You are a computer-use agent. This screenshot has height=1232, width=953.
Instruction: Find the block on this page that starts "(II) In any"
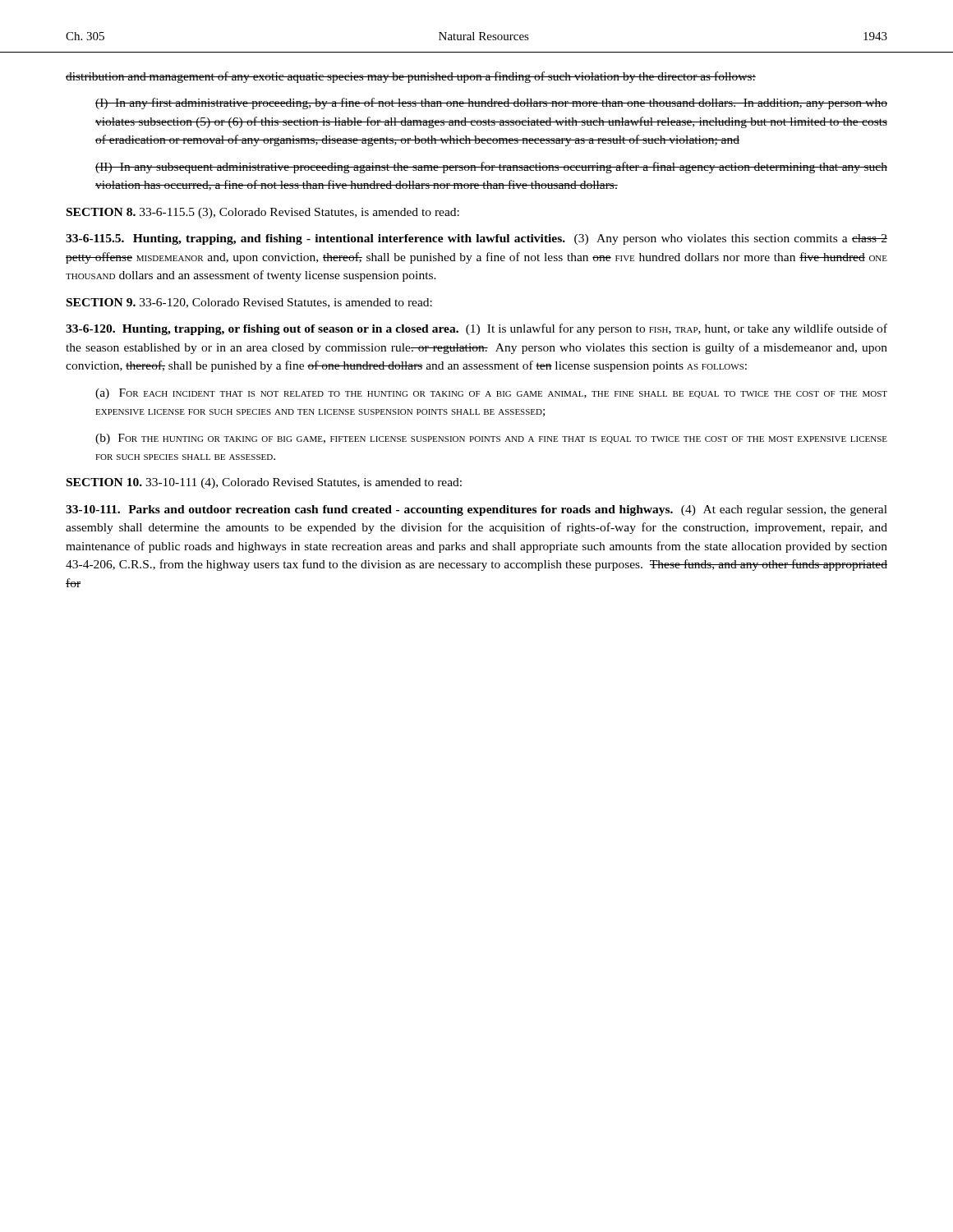pyautogui.click(x=491, y=176)
